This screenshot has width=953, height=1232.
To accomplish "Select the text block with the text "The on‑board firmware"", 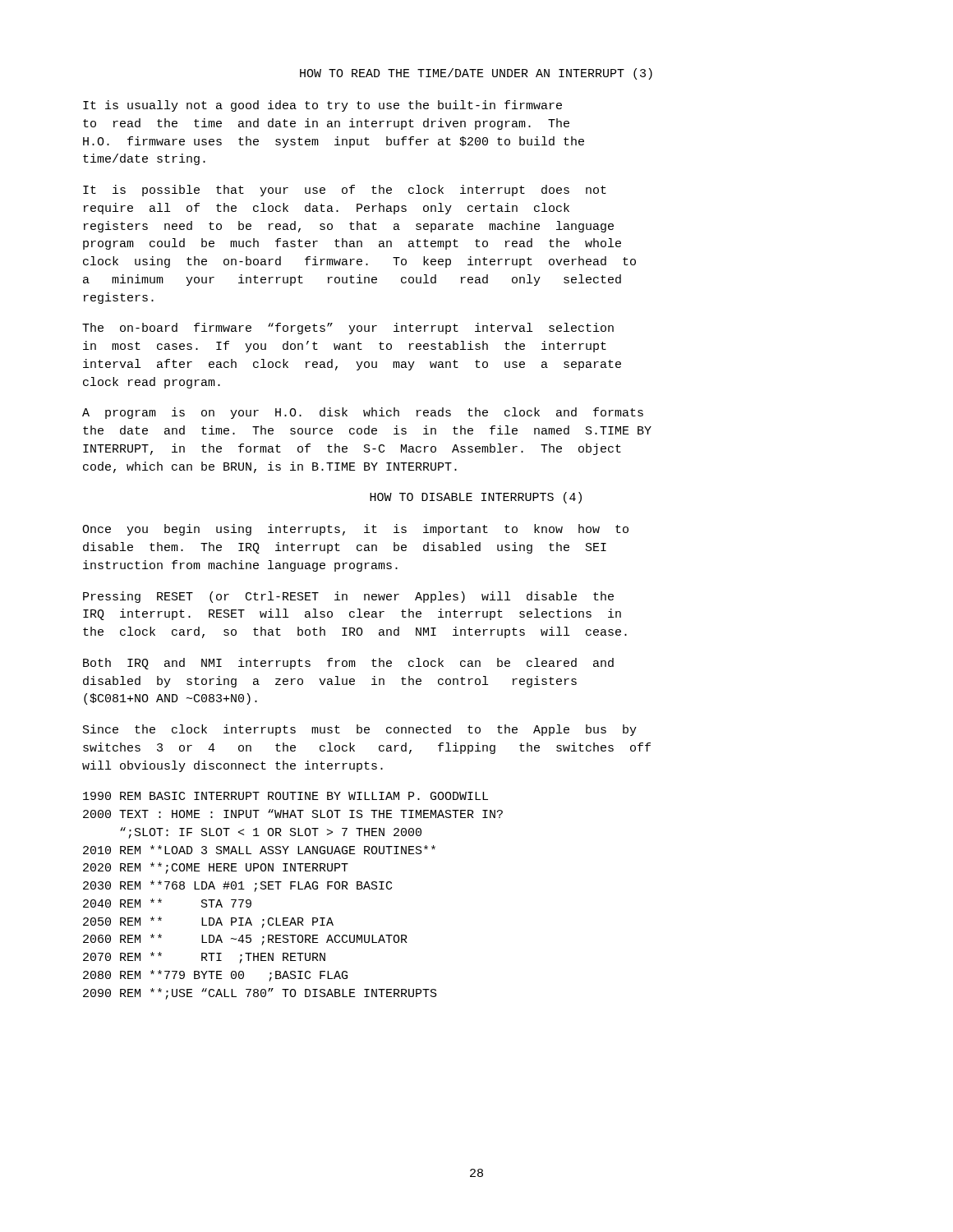I will pos(352,356).
